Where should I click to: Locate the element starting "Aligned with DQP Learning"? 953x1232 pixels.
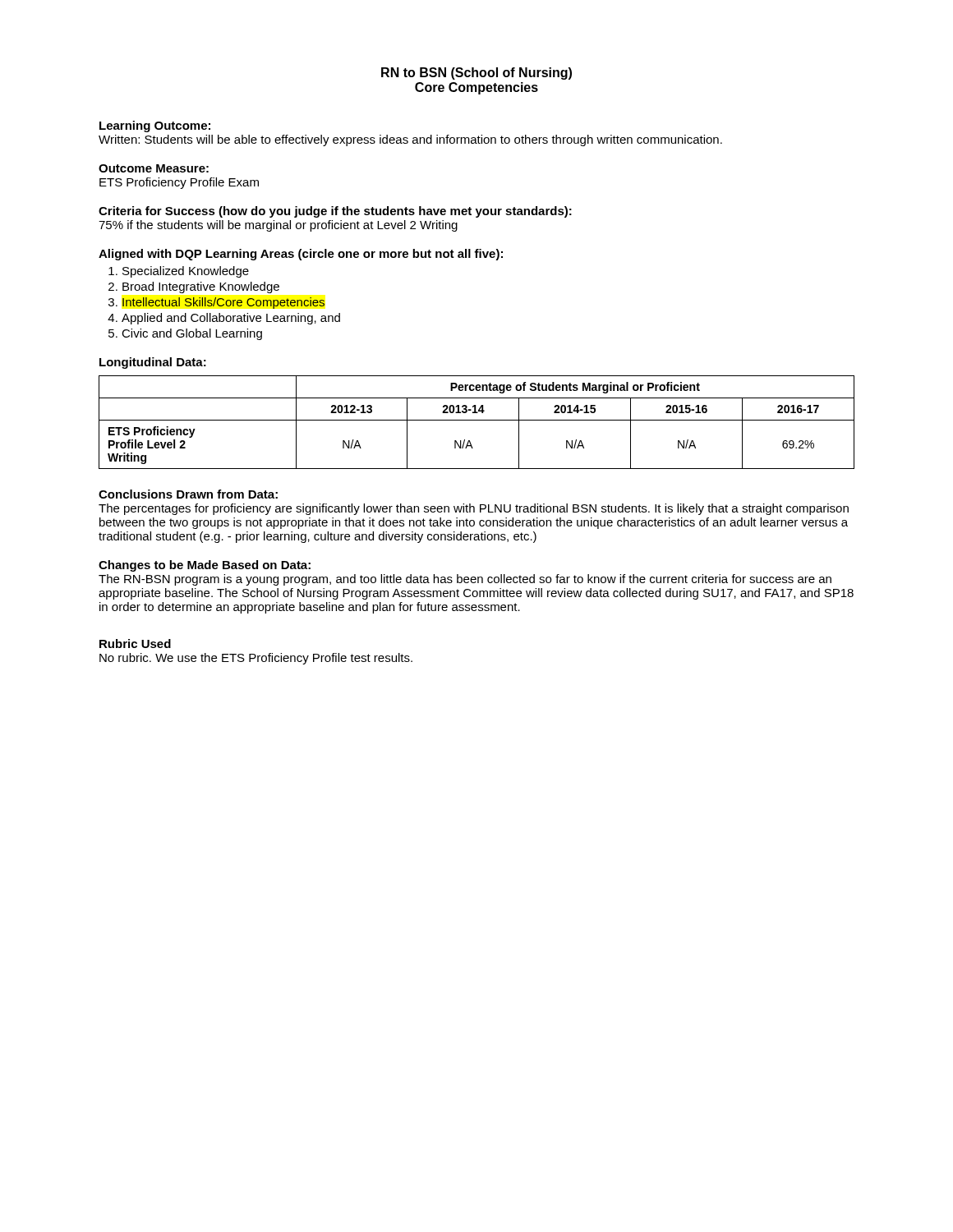301,253
